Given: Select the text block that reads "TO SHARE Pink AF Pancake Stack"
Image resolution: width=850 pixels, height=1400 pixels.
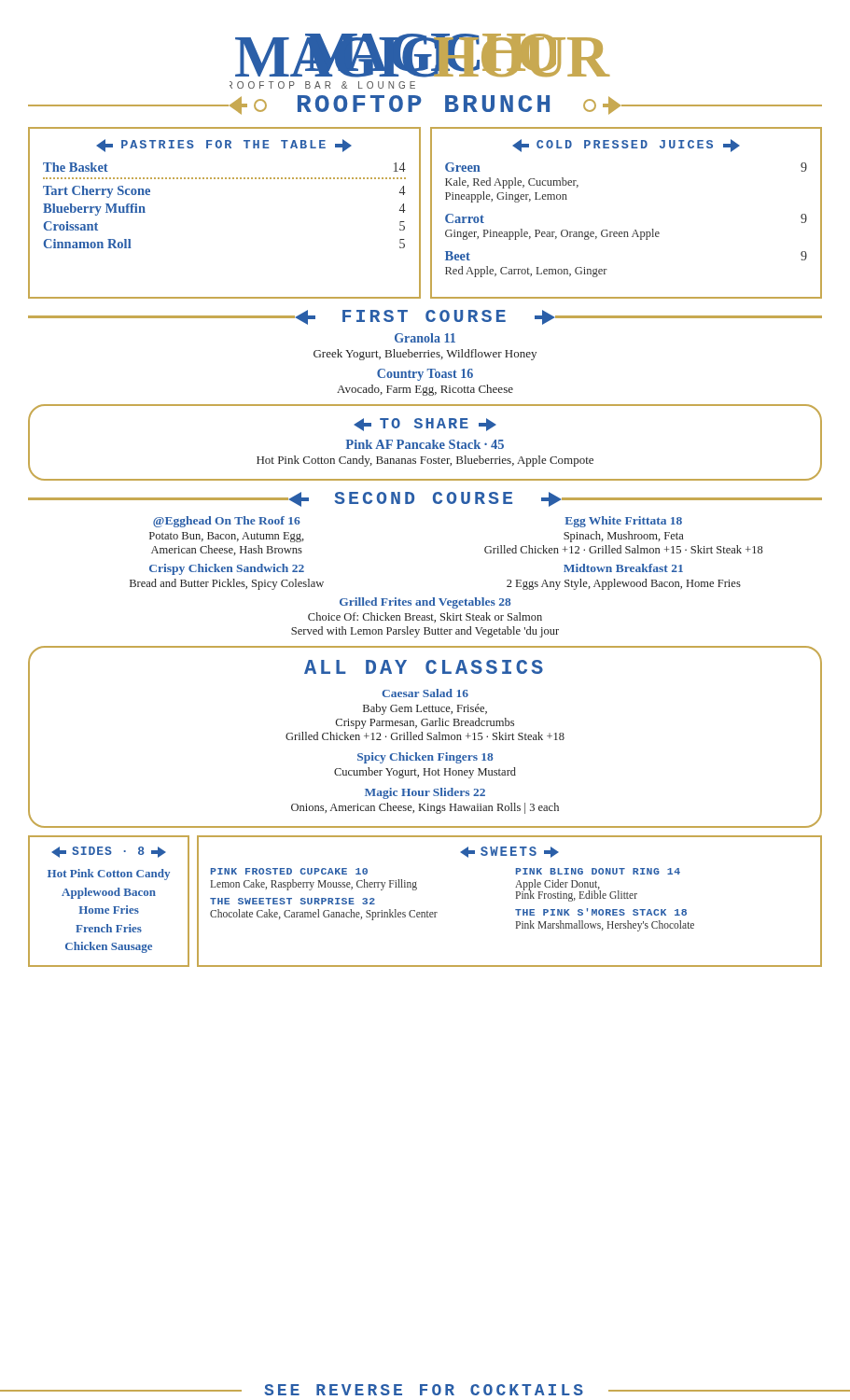Looking at the screenshot, I should pyautogui.click(x=425, y=441).
